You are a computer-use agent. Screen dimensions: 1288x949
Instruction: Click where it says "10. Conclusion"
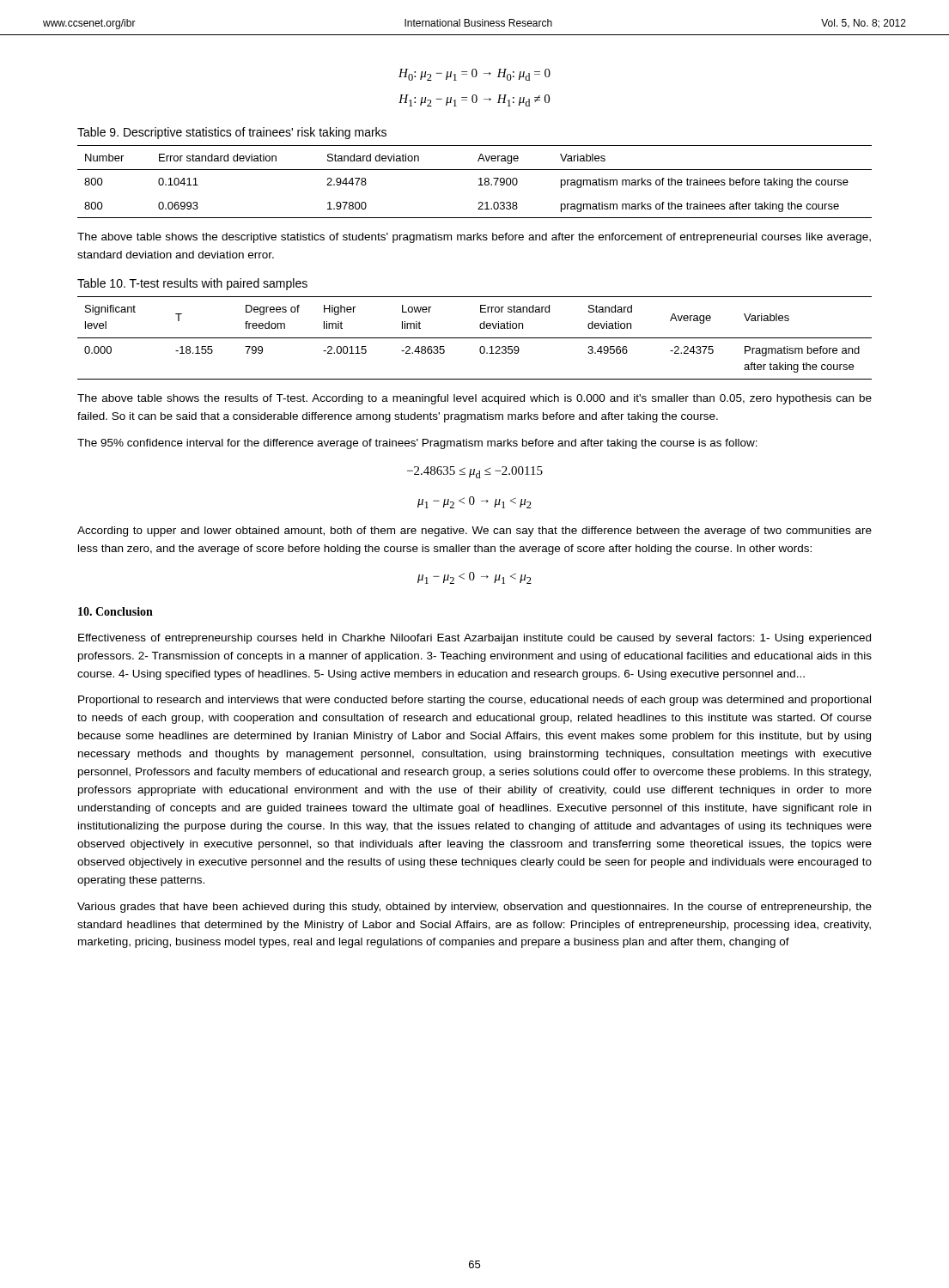[115, 612]
